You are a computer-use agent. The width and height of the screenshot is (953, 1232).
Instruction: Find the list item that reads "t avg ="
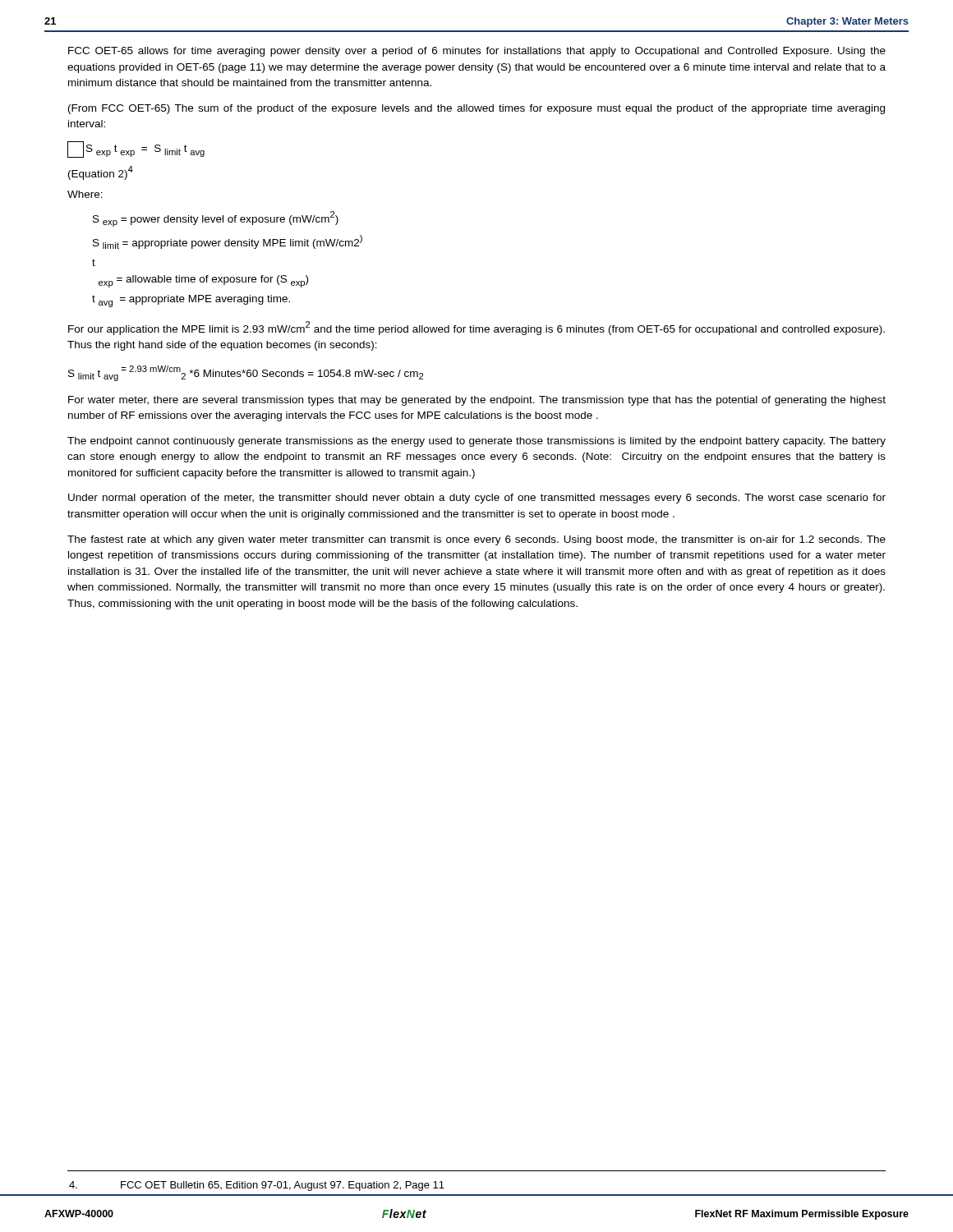(x=192, y=300)
